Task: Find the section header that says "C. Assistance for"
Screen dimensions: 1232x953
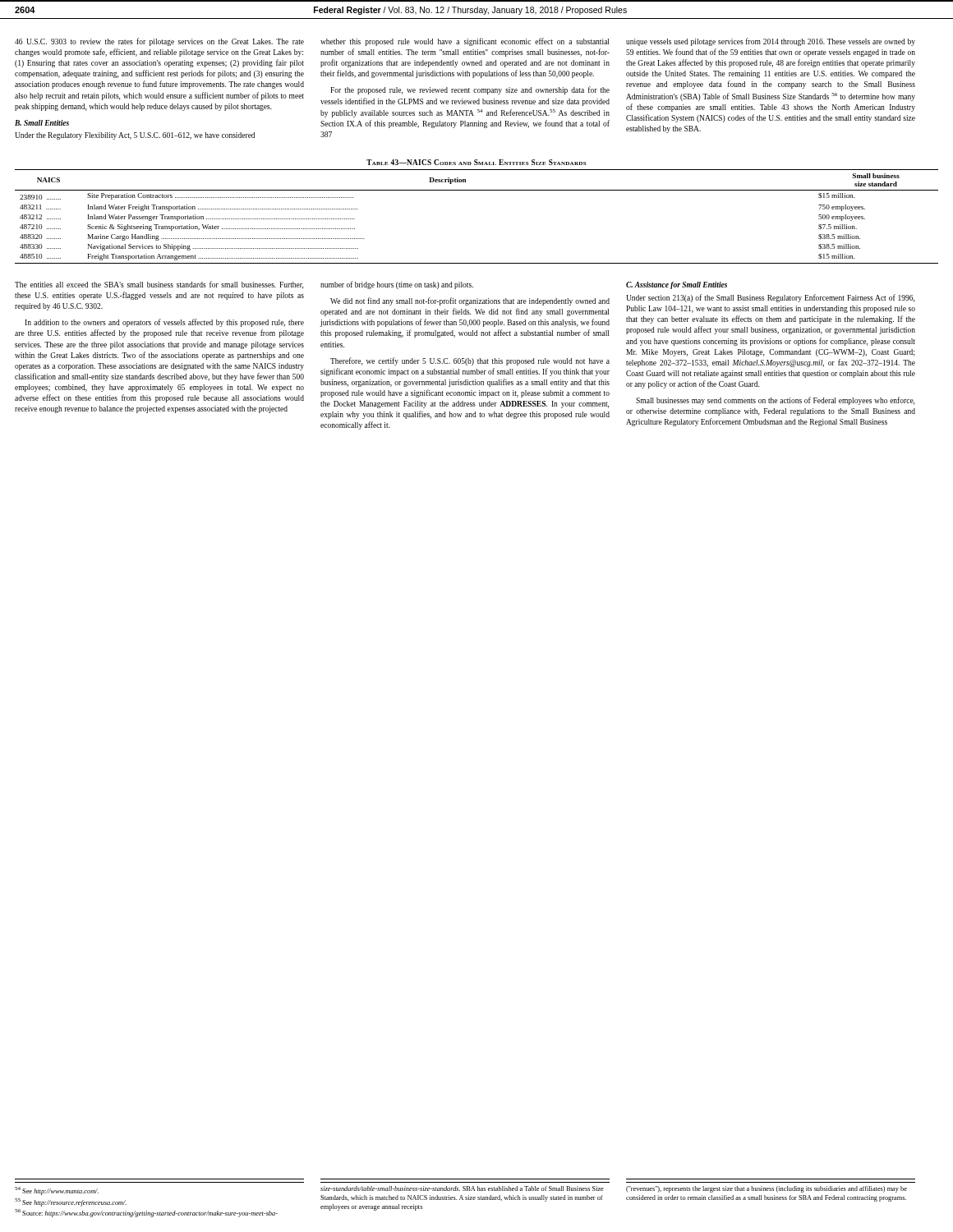Action: (x=677, y=285)
